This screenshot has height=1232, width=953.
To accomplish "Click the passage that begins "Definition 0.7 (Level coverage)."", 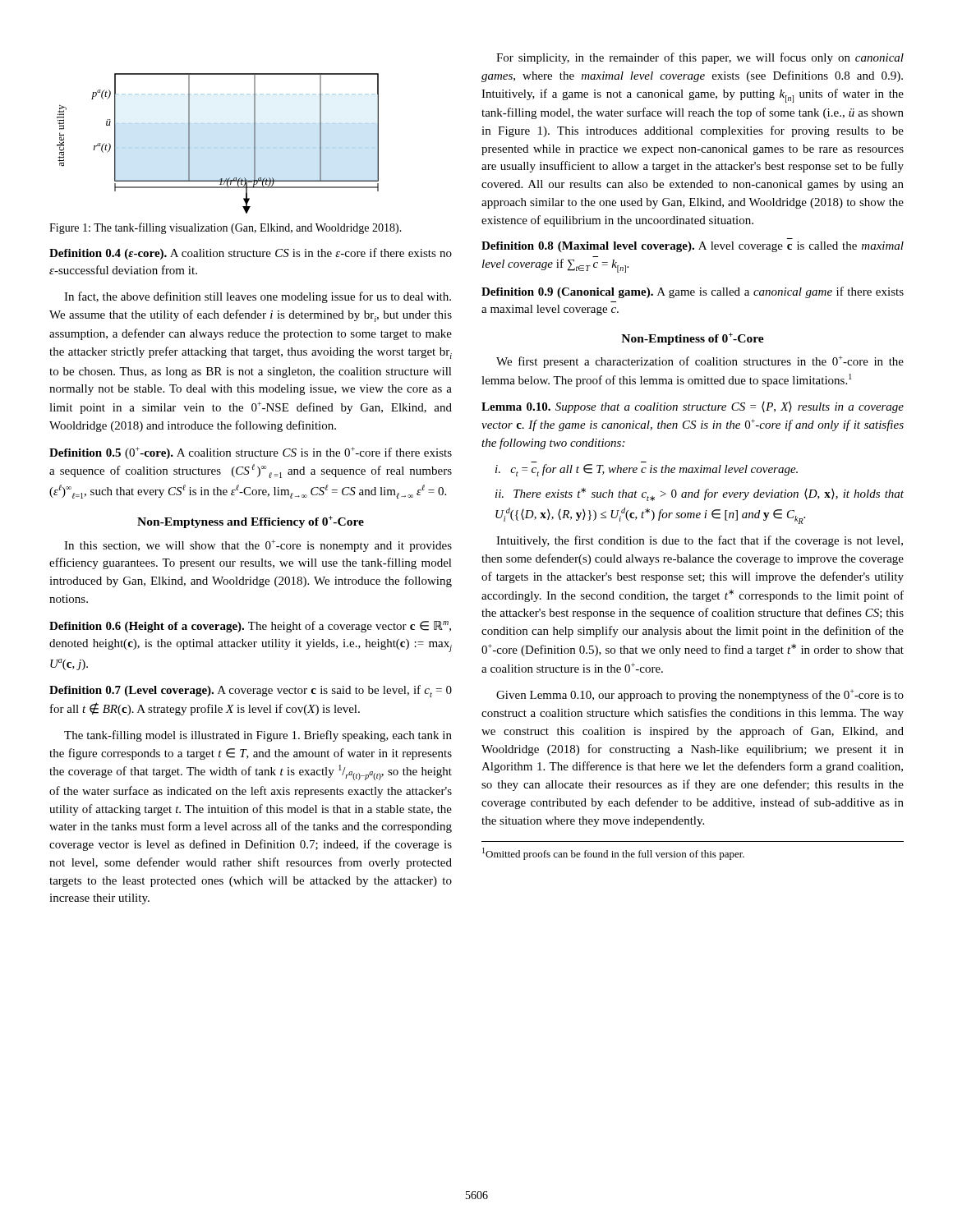I will click(251, 699).
